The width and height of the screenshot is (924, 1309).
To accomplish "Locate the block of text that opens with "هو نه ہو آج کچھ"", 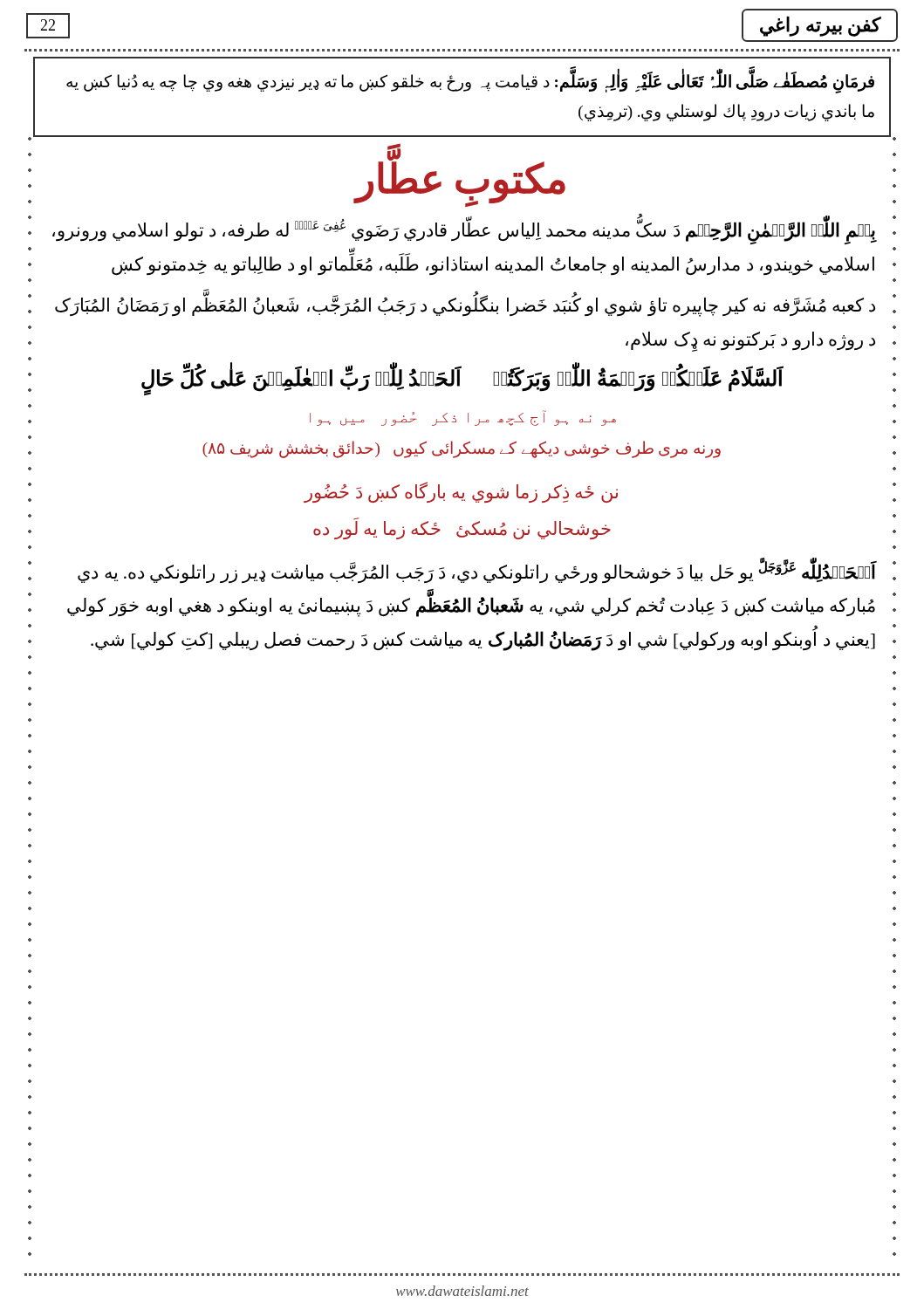I will click(x=462, y=433).
